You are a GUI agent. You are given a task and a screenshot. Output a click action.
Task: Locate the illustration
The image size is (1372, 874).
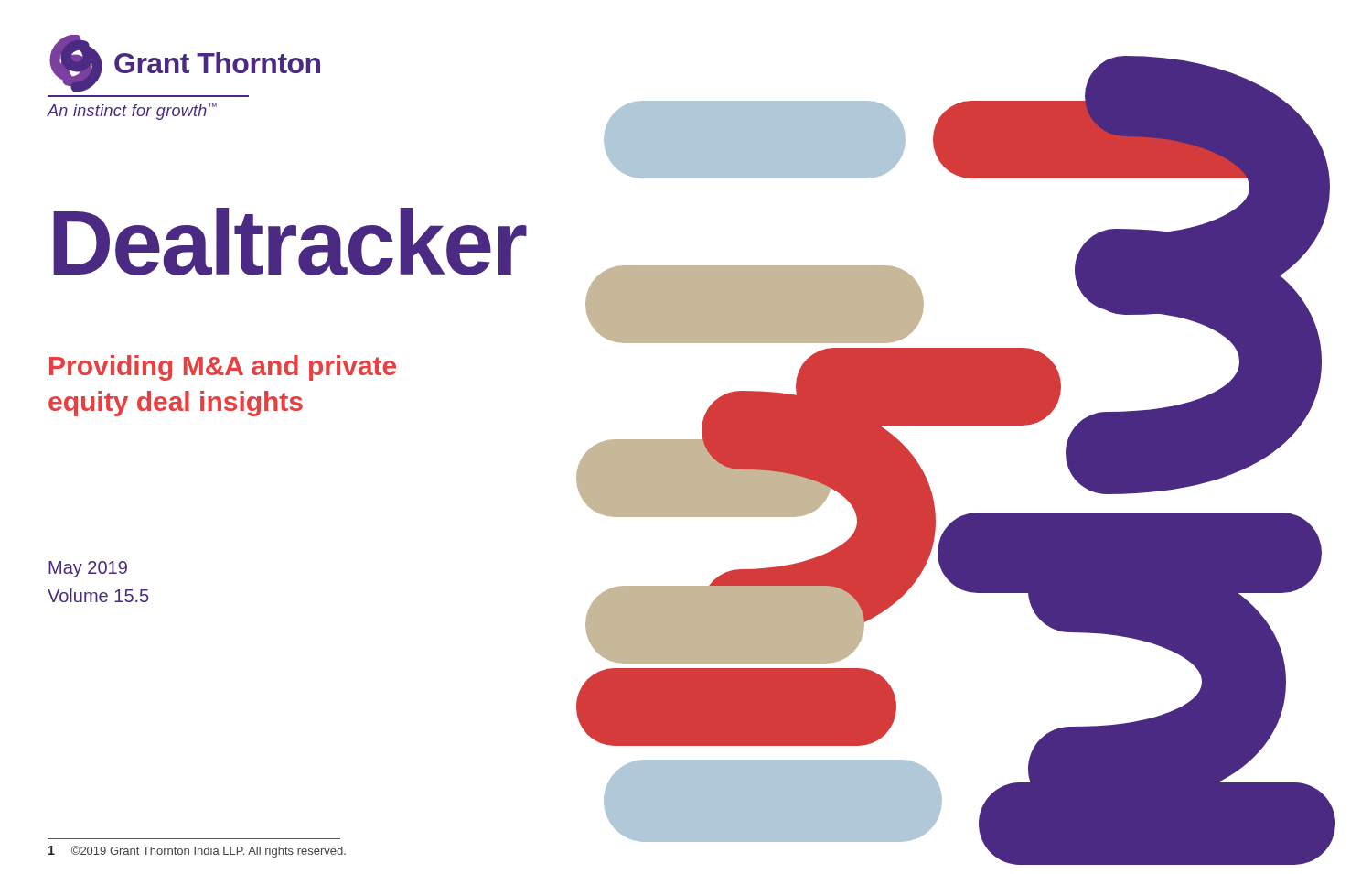click(974, 437)
